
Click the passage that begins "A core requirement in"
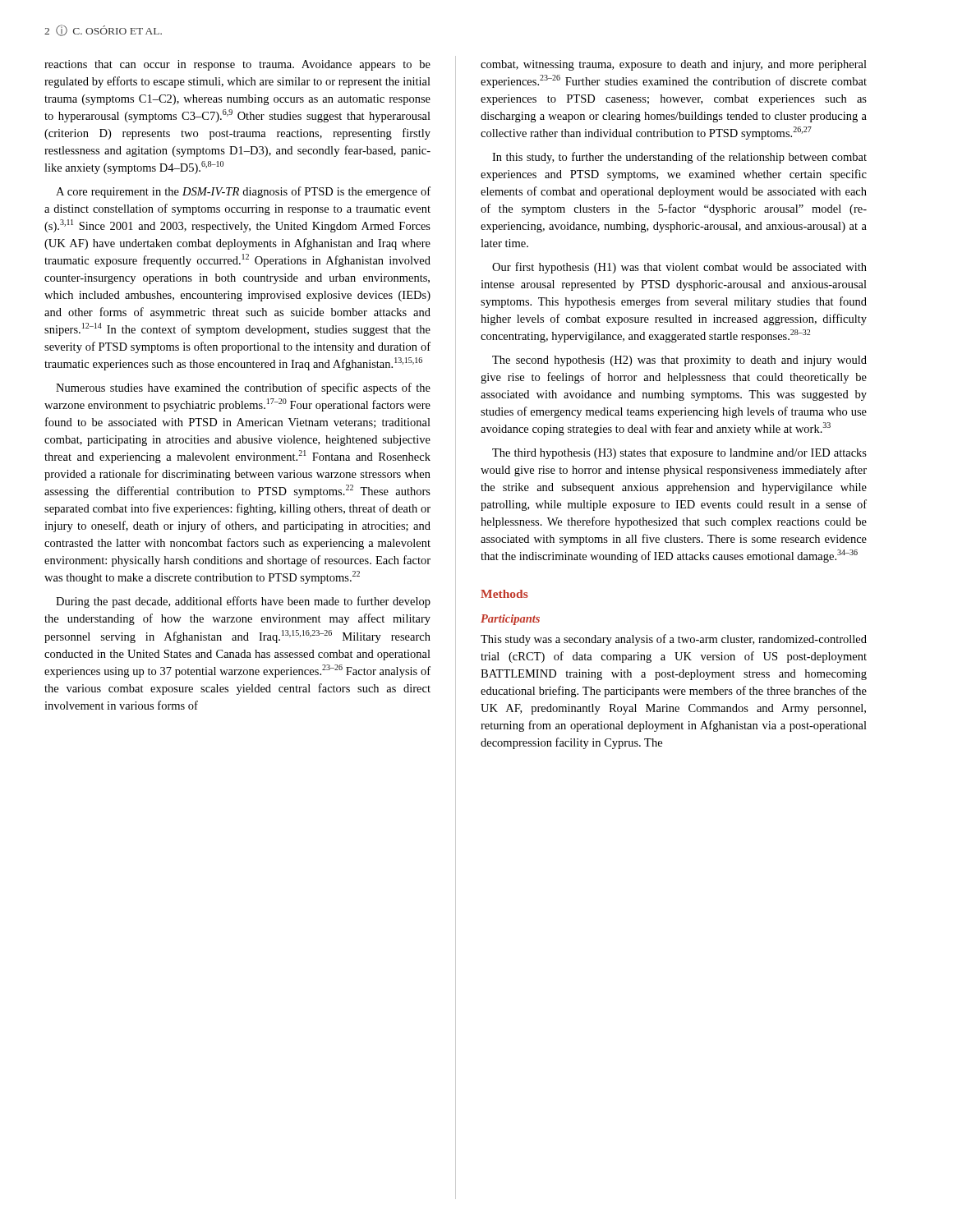(237, 278)
